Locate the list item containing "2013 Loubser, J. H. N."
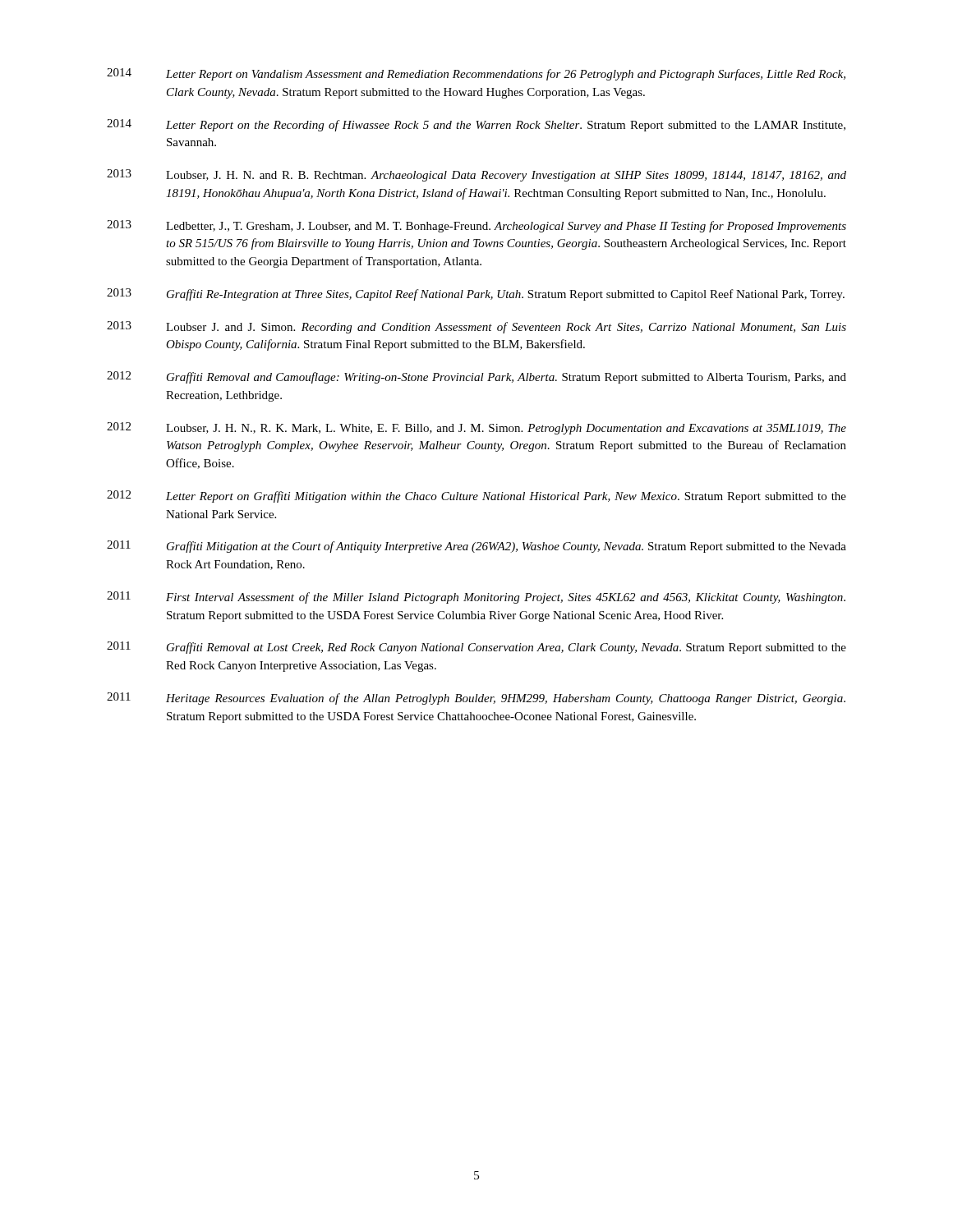Screen dimensions: 1232x953 coord(476,185)
